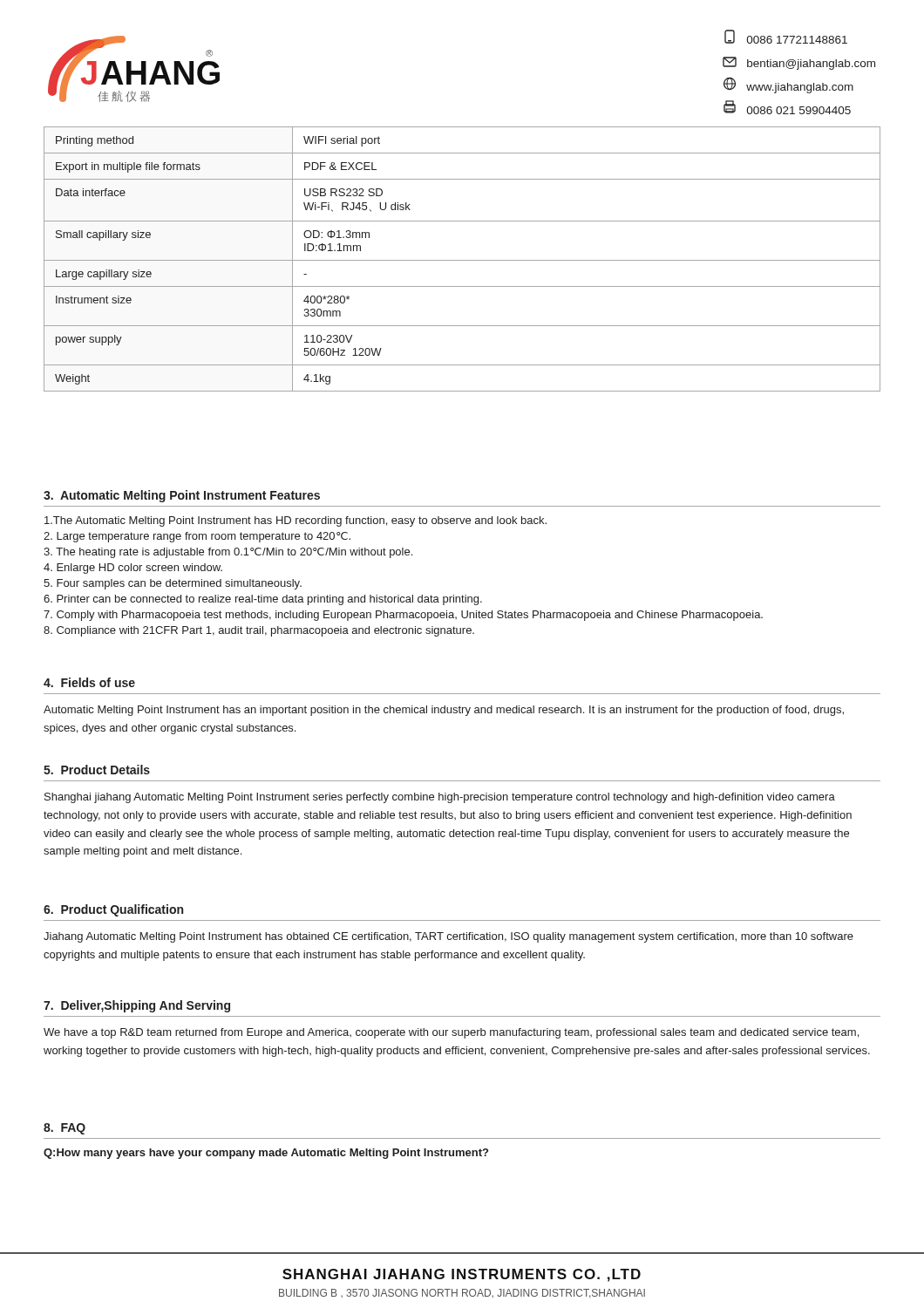Find the list item containing "6. Printer can be connected to realize real-time"
The image size is (924, 1308).
263,599
